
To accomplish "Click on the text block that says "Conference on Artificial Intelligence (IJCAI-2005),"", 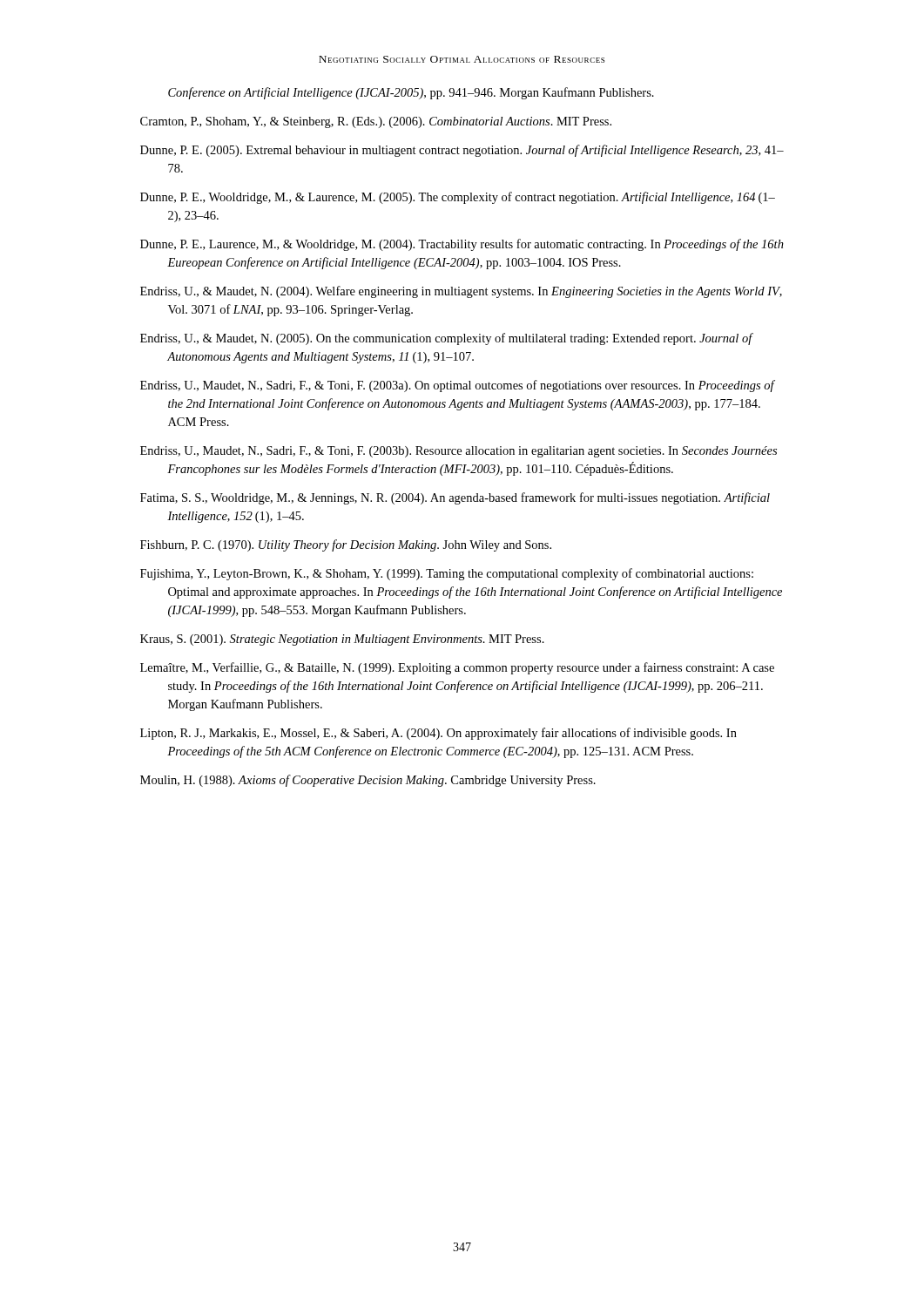I will coord(411,92).
